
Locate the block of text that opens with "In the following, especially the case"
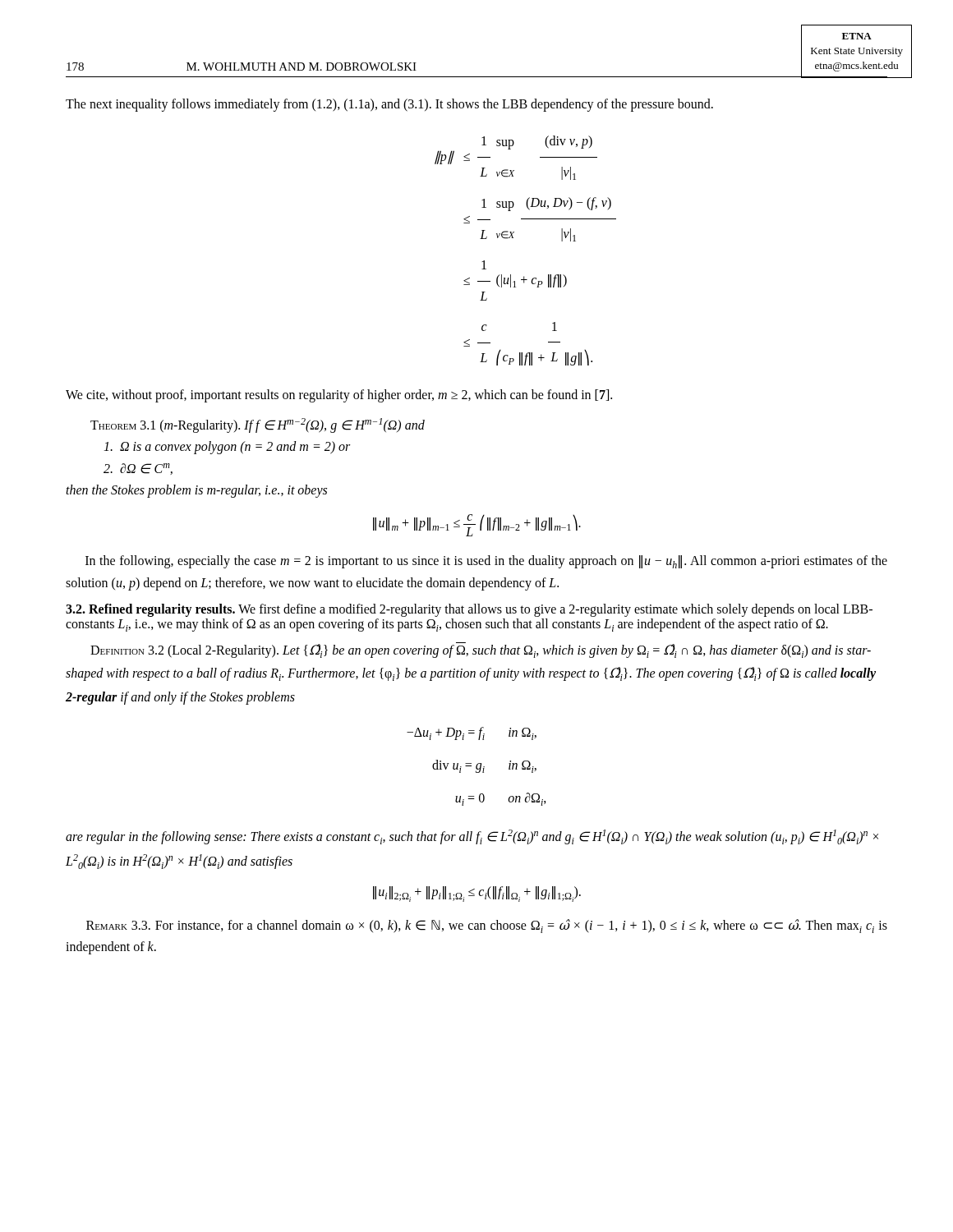(476, 572)
